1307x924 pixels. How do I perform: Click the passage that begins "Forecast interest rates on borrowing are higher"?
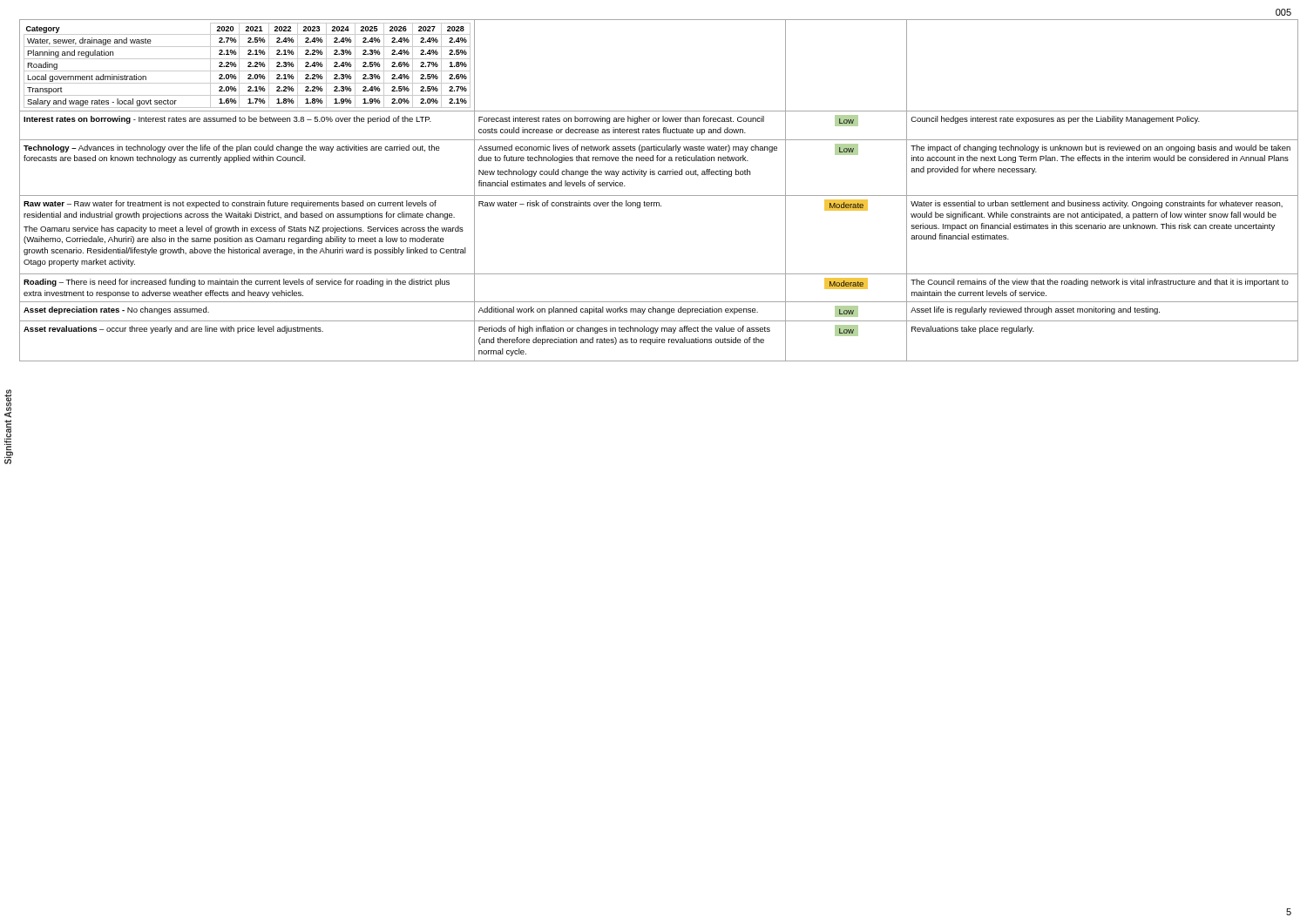(621, 124)
